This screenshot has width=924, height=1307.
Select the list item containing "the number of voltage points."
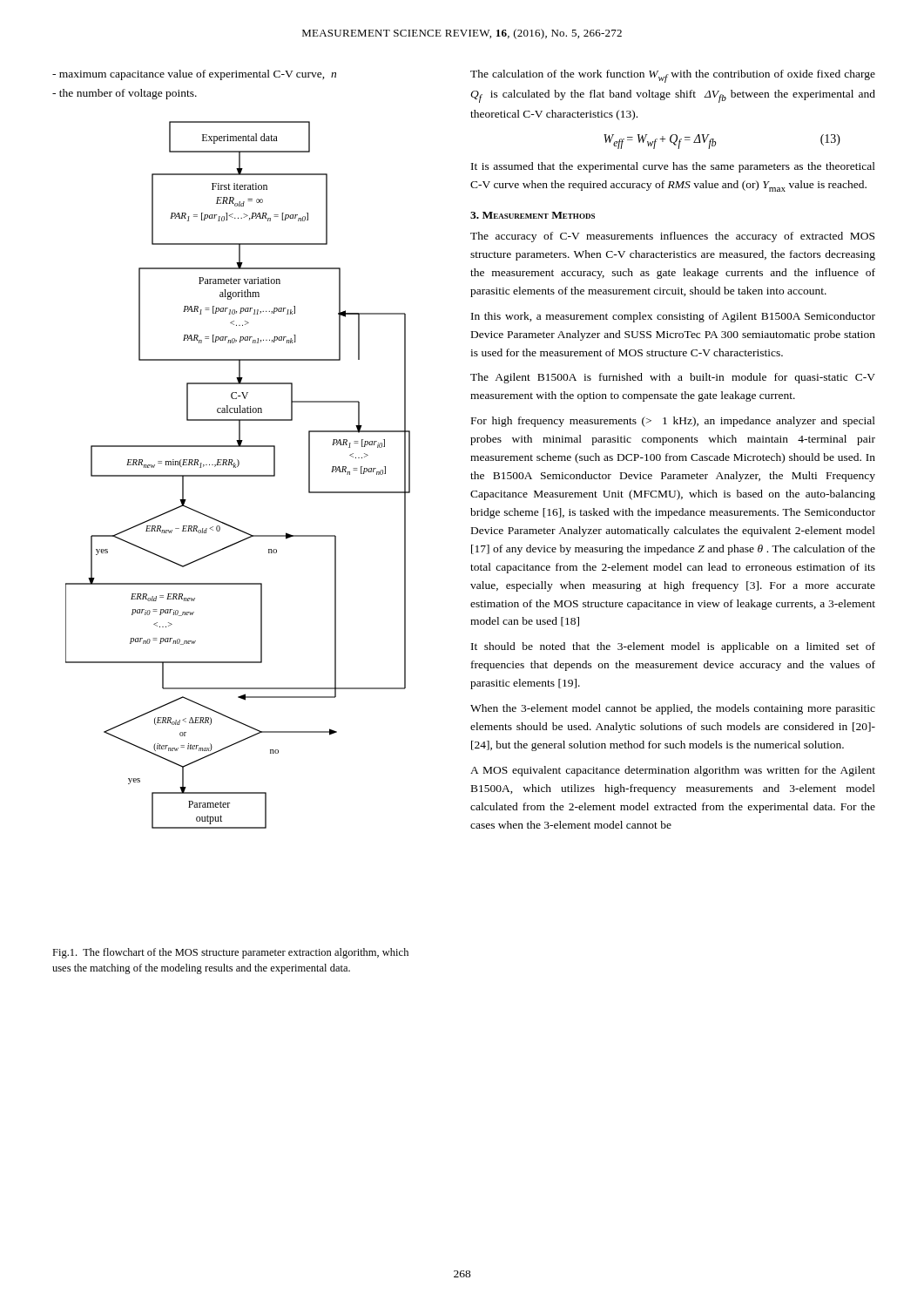click(125, 93)
